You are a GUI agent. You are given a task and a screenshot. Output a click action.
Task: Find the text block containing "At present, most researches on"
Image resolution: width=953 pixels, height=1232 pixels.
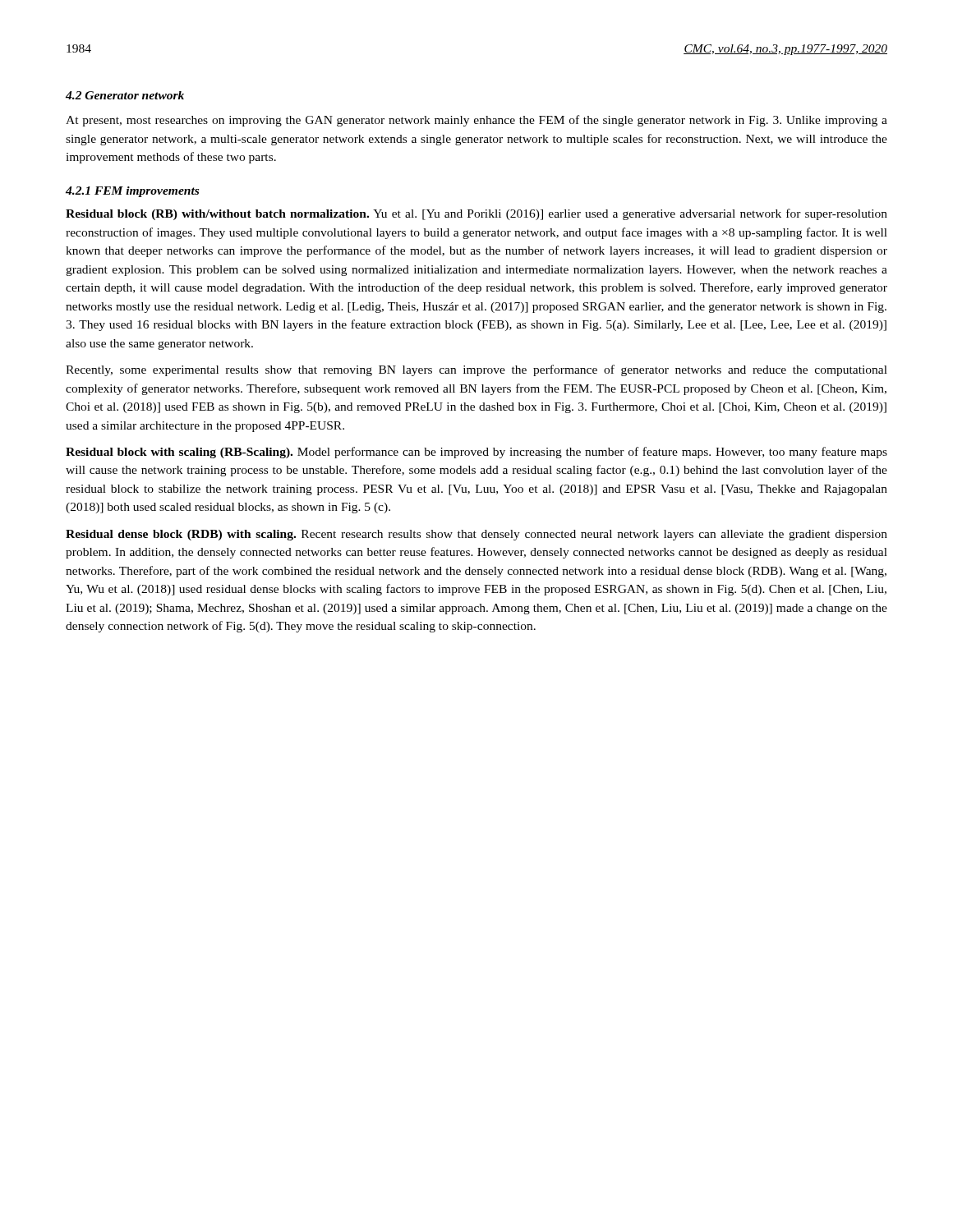pos(476,139)
